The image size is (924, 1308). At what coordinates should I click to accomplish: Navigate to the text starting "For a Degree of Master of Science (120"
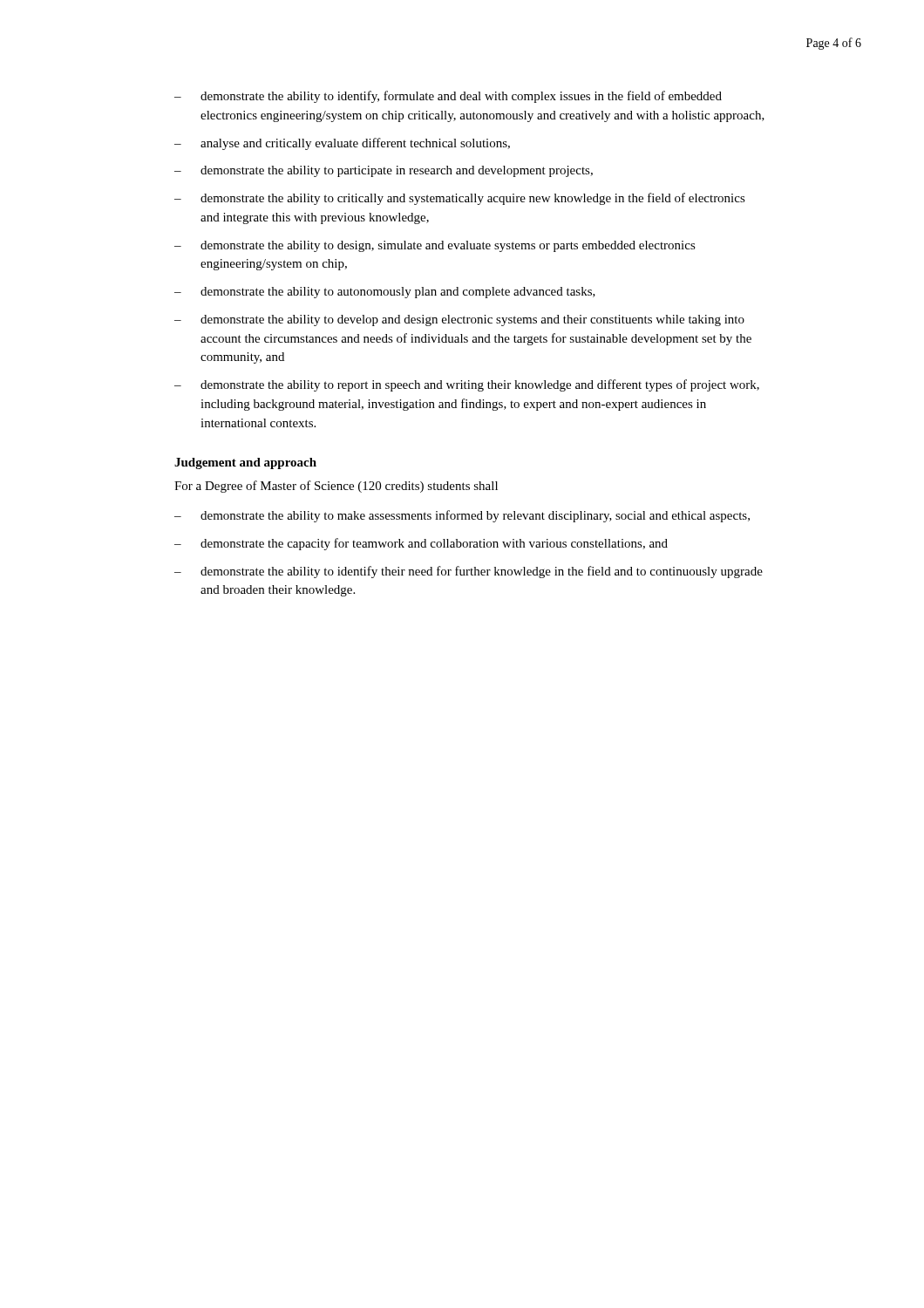click(336, 486)
